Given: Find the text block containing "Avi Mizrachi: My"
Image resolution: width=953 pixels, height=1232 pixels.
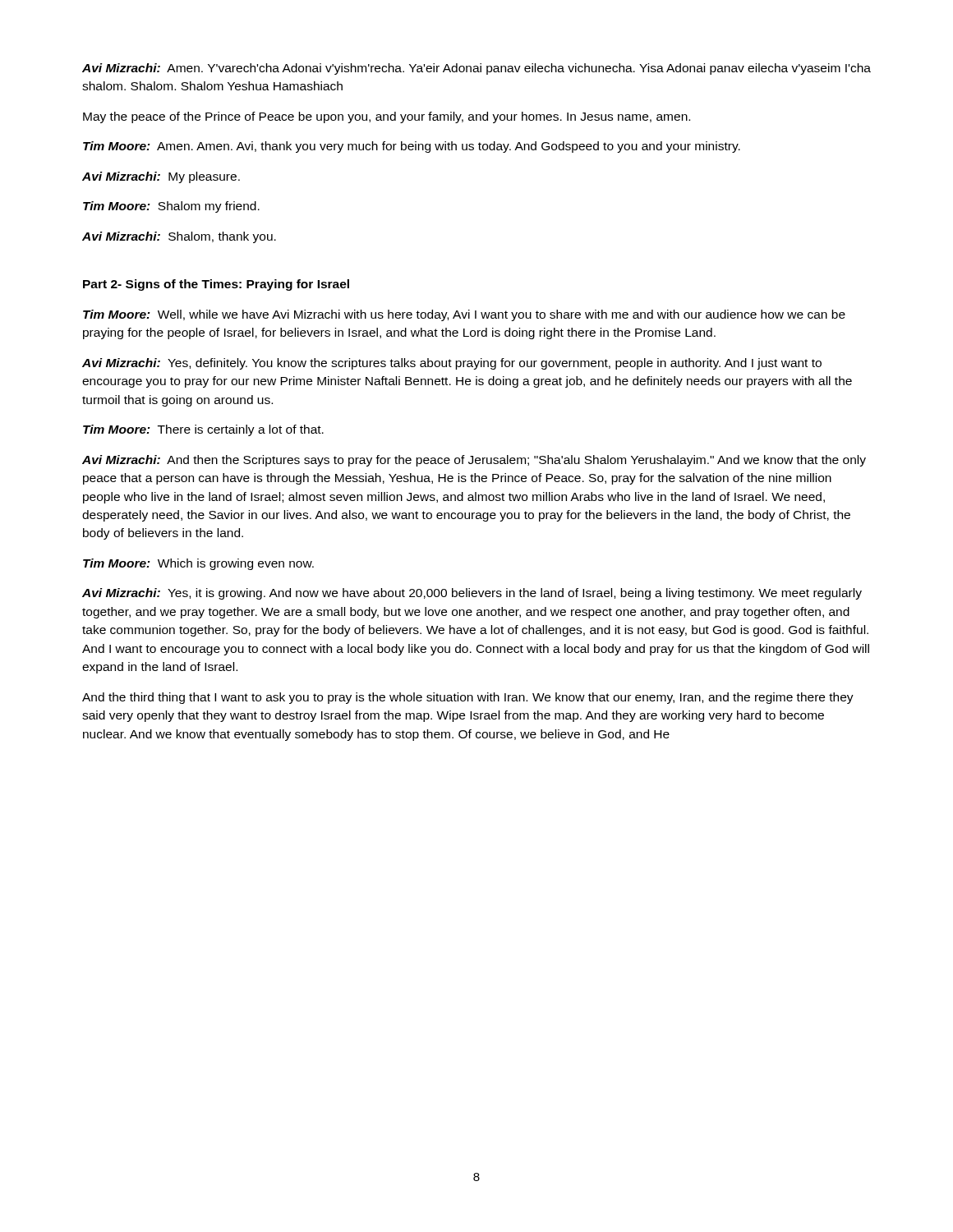Looking at the screenshot, I should tap(161, 176).
